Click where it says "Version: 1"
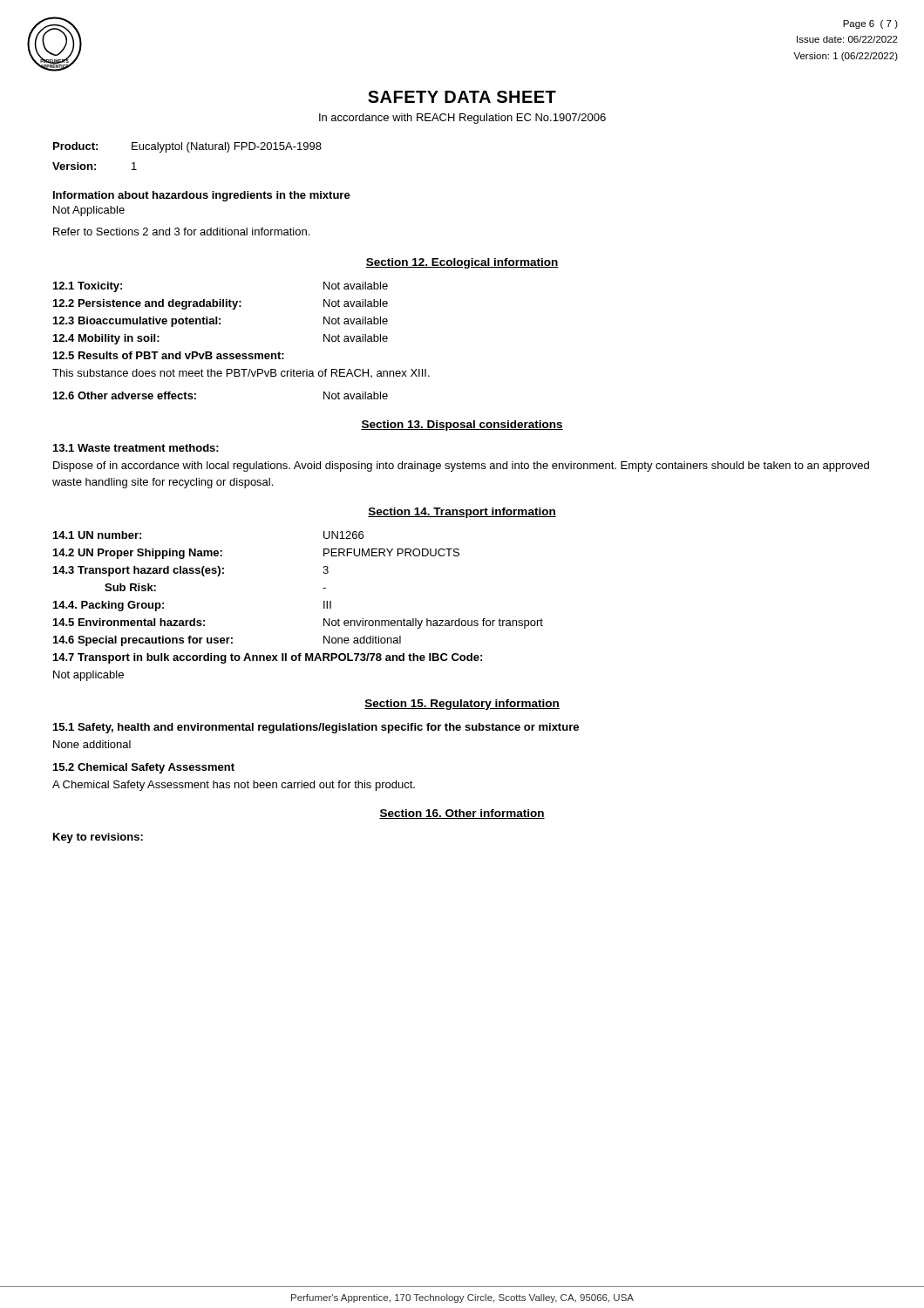The height and width of the screenshot is (1308, 924). click(95, 166)
